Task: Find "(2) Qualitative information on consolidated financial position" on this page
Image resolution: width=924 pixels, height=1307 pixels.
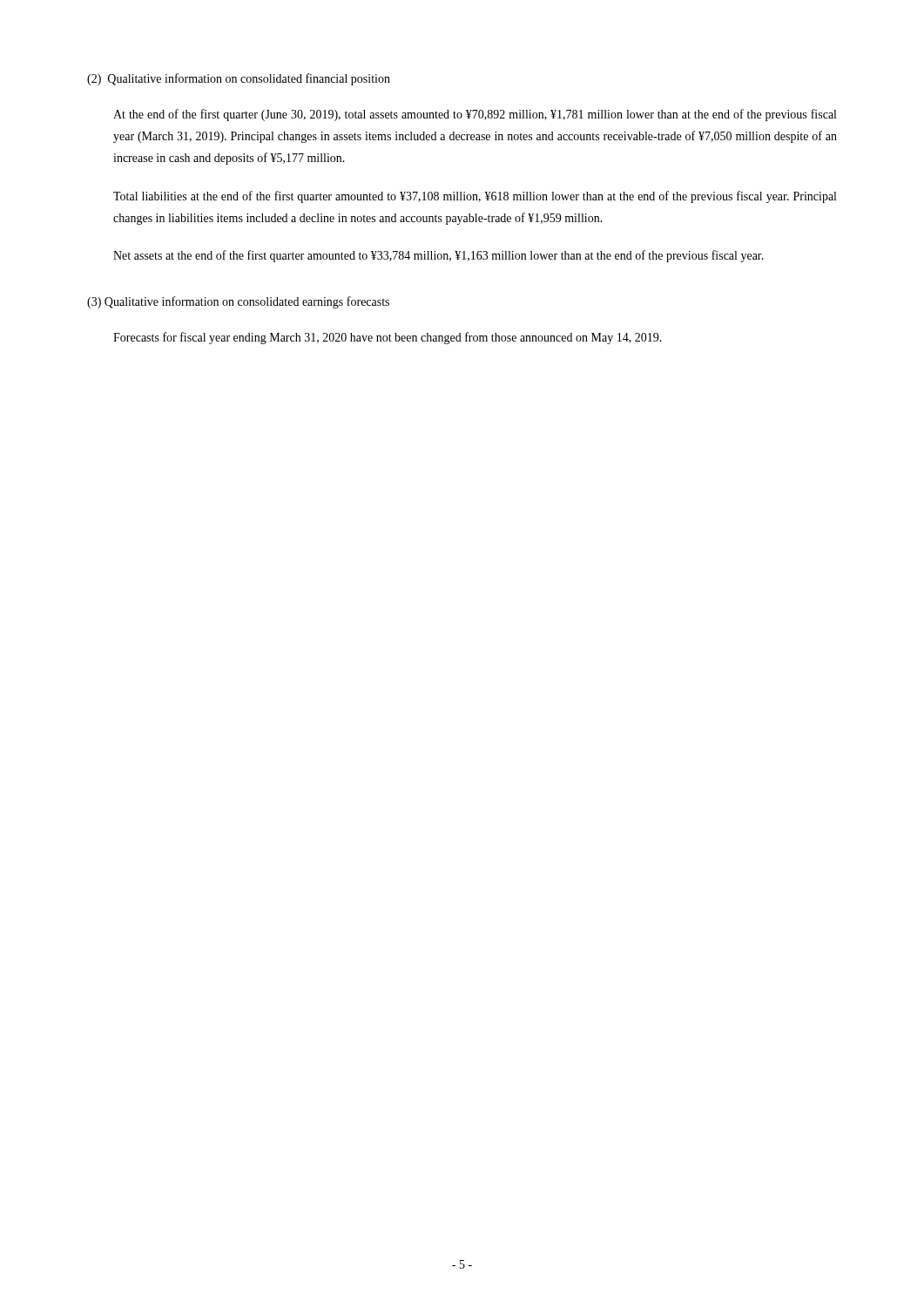Action: point(239,79)
